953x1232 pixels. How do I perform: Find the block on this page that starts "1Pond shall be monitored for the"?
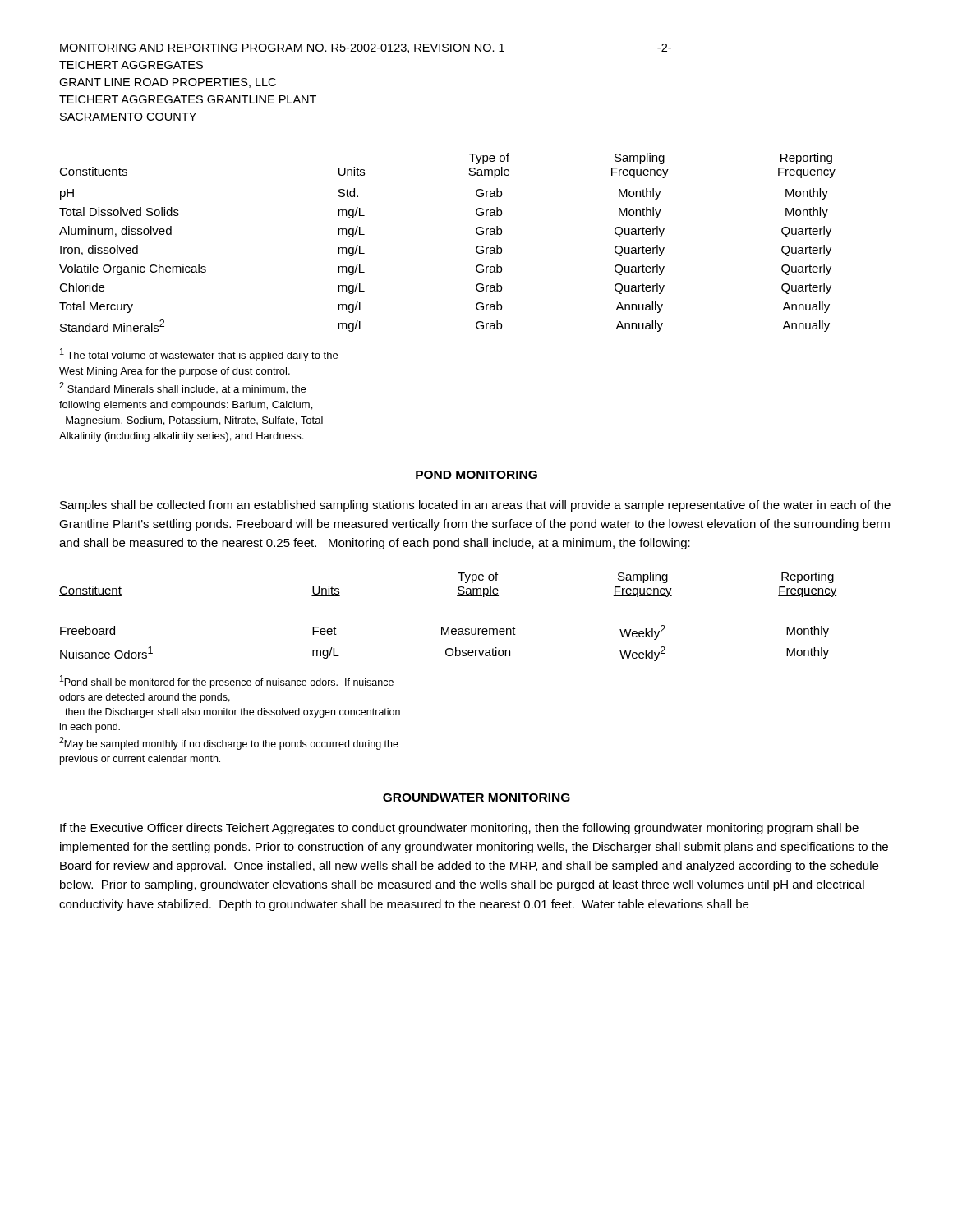(230, 719)
